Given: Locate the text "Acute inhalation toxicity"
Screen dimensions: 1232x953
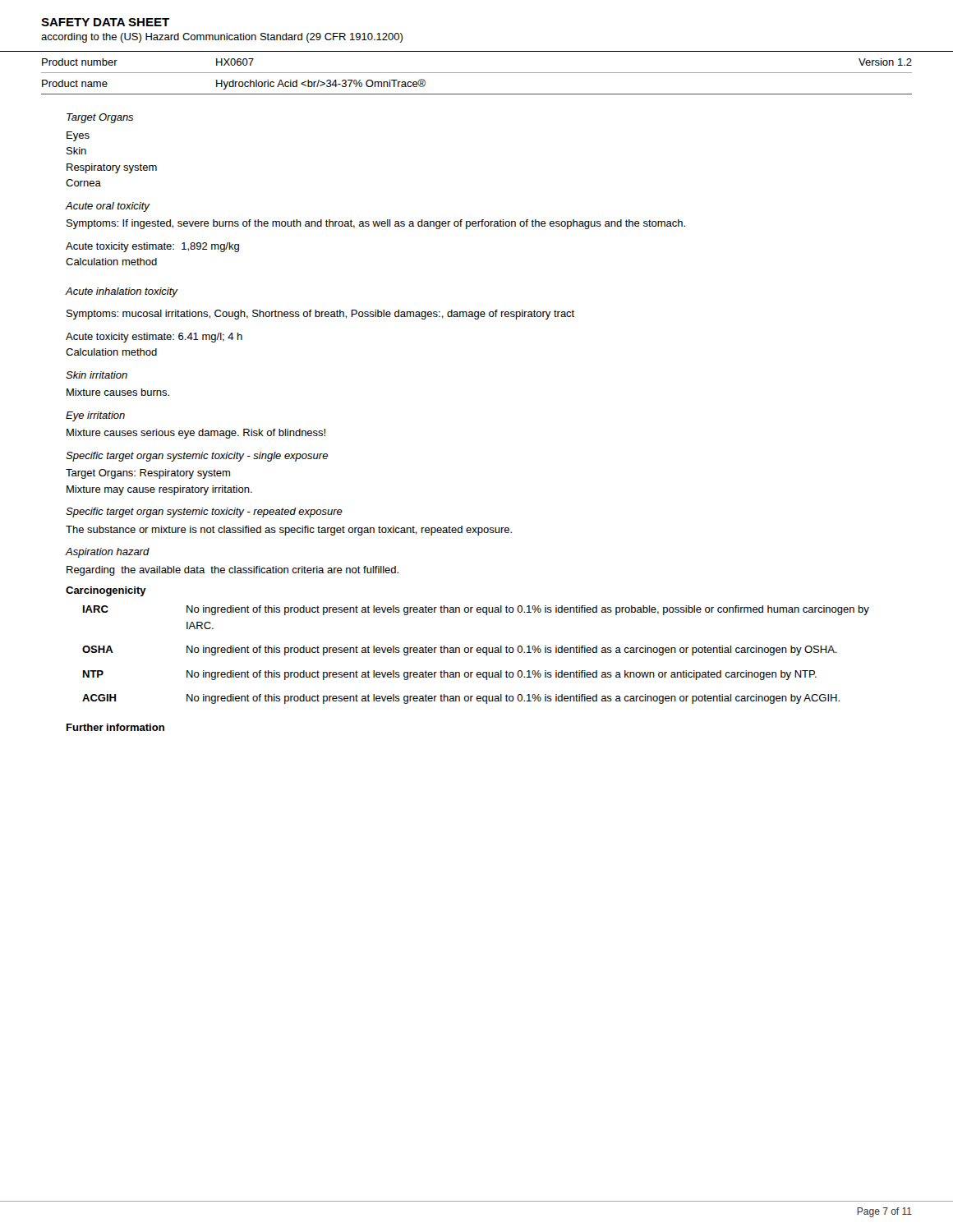Looking at the screenshot, I should point(122,292).
